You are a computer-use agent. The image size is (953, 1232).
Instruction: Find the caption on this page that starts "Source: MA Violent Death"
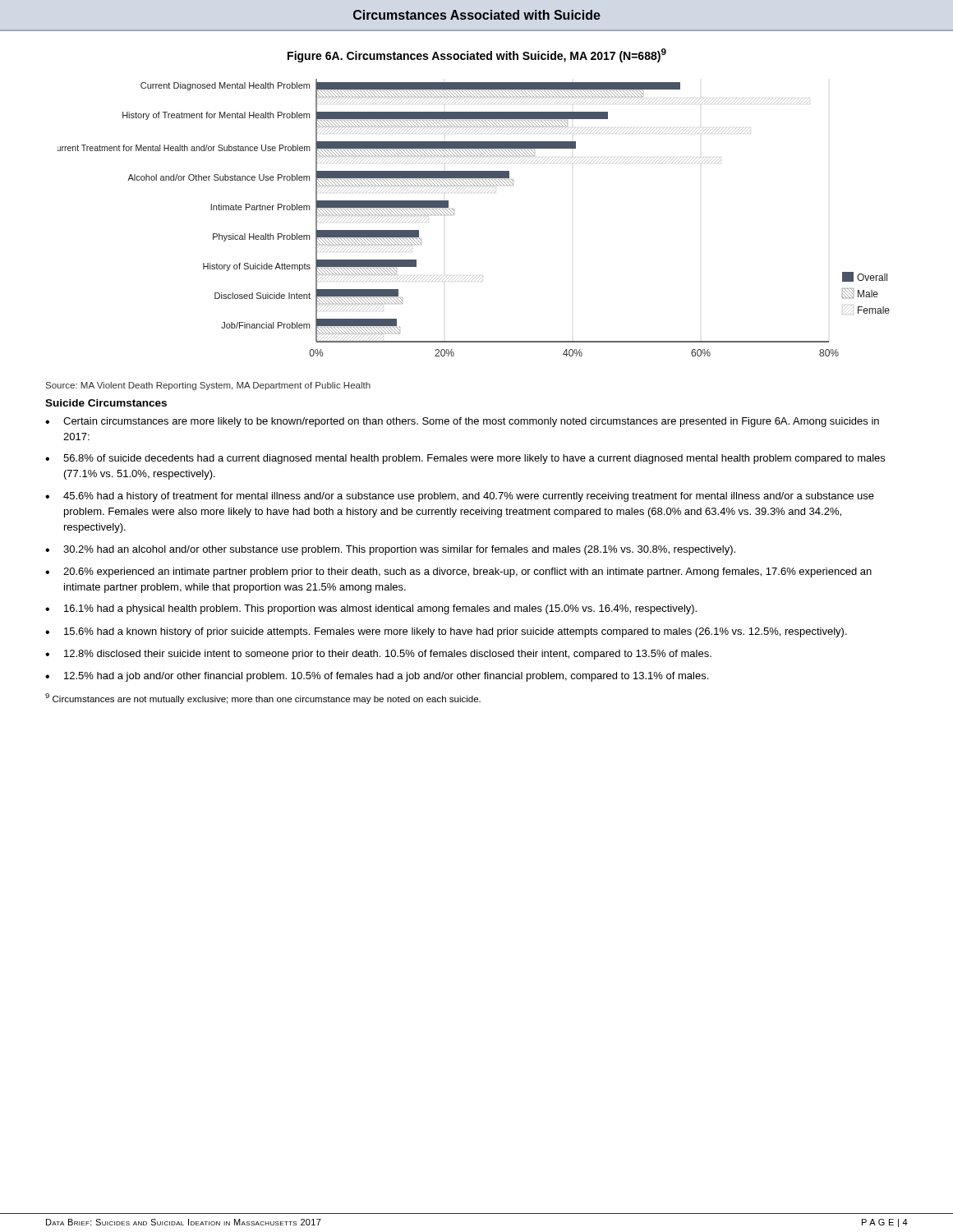(x=208, y=385)
